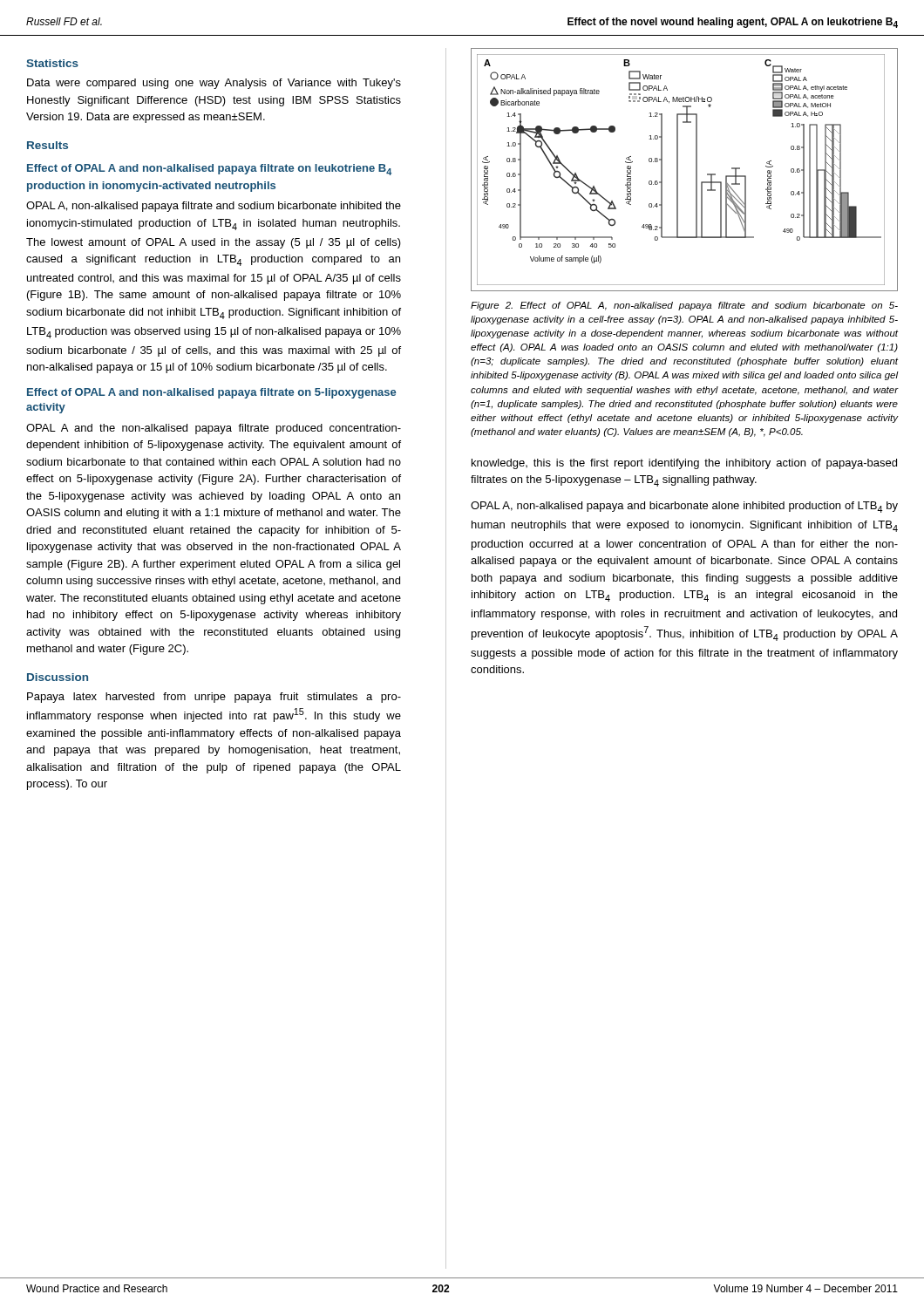Find the passage starting "Figure 2. Effect of OPAL A,"
Image resolution: width=924 pixels, height=1308 pixels.
pos(684,368)
